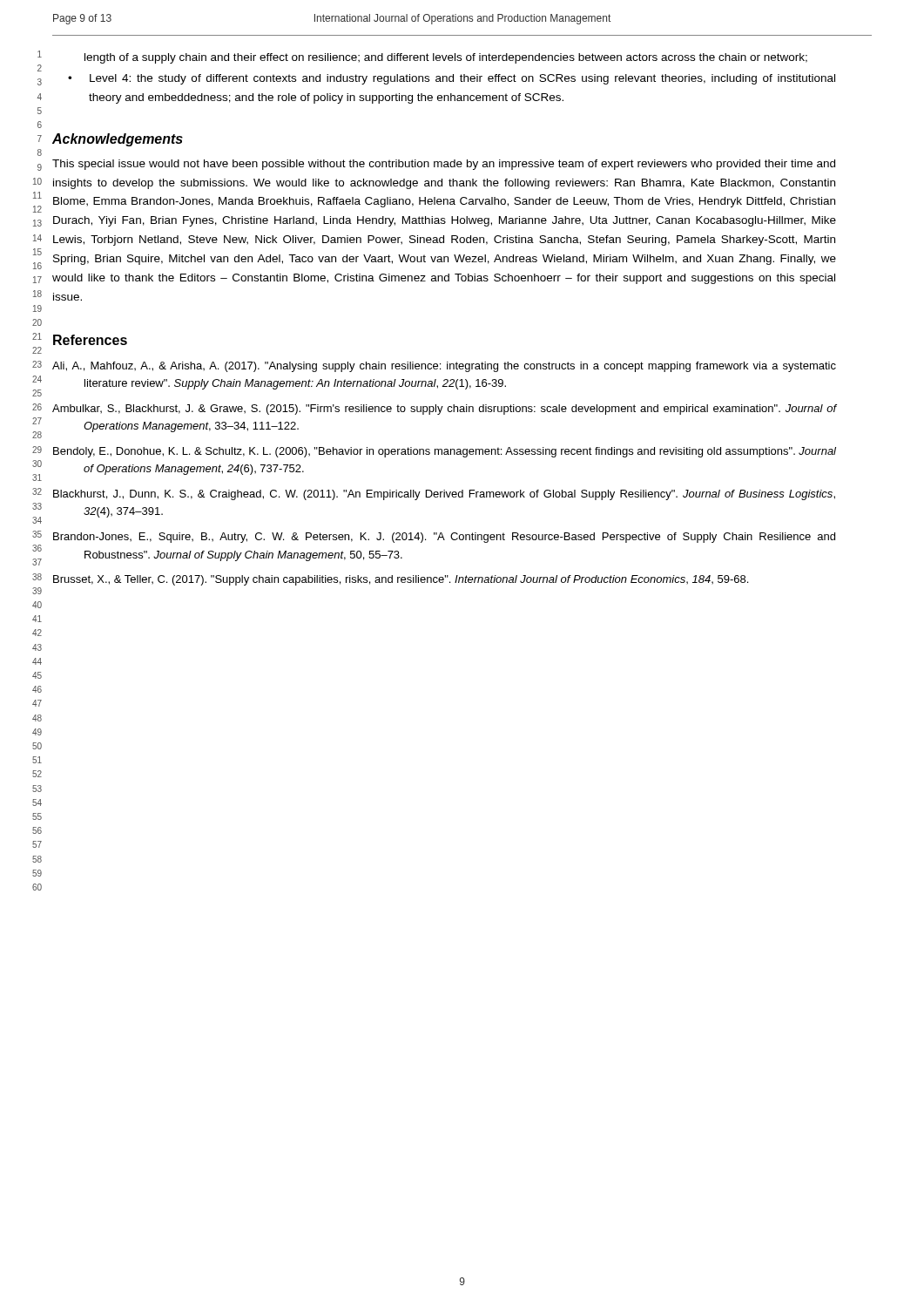
Task: Click on the text block that reads "Ambulkar, S., Blackhurst,"
Action: [444, 417]
